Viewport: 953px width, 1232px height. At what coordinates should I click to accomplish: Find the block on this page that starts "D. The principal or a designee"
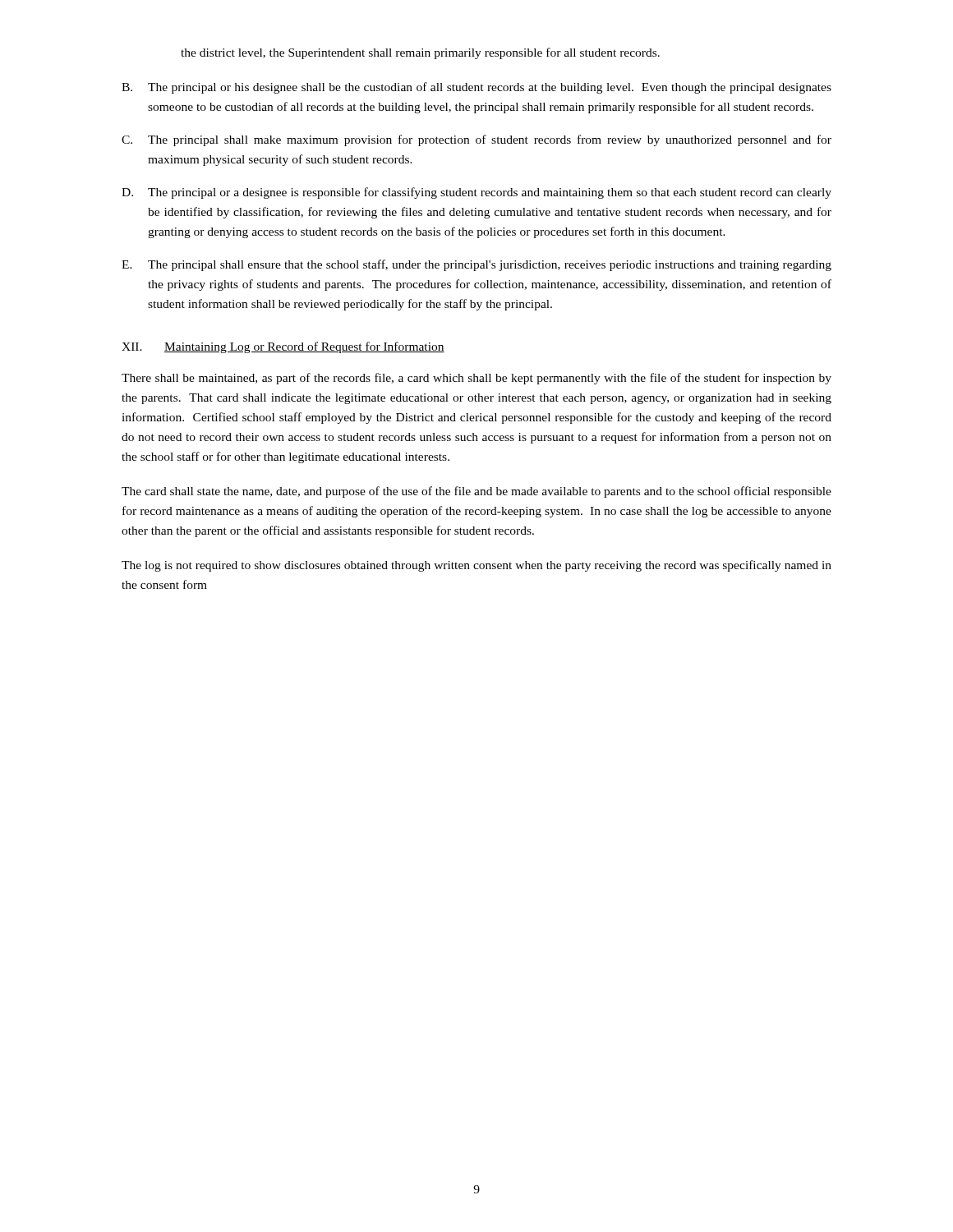[x=476, y=212]
